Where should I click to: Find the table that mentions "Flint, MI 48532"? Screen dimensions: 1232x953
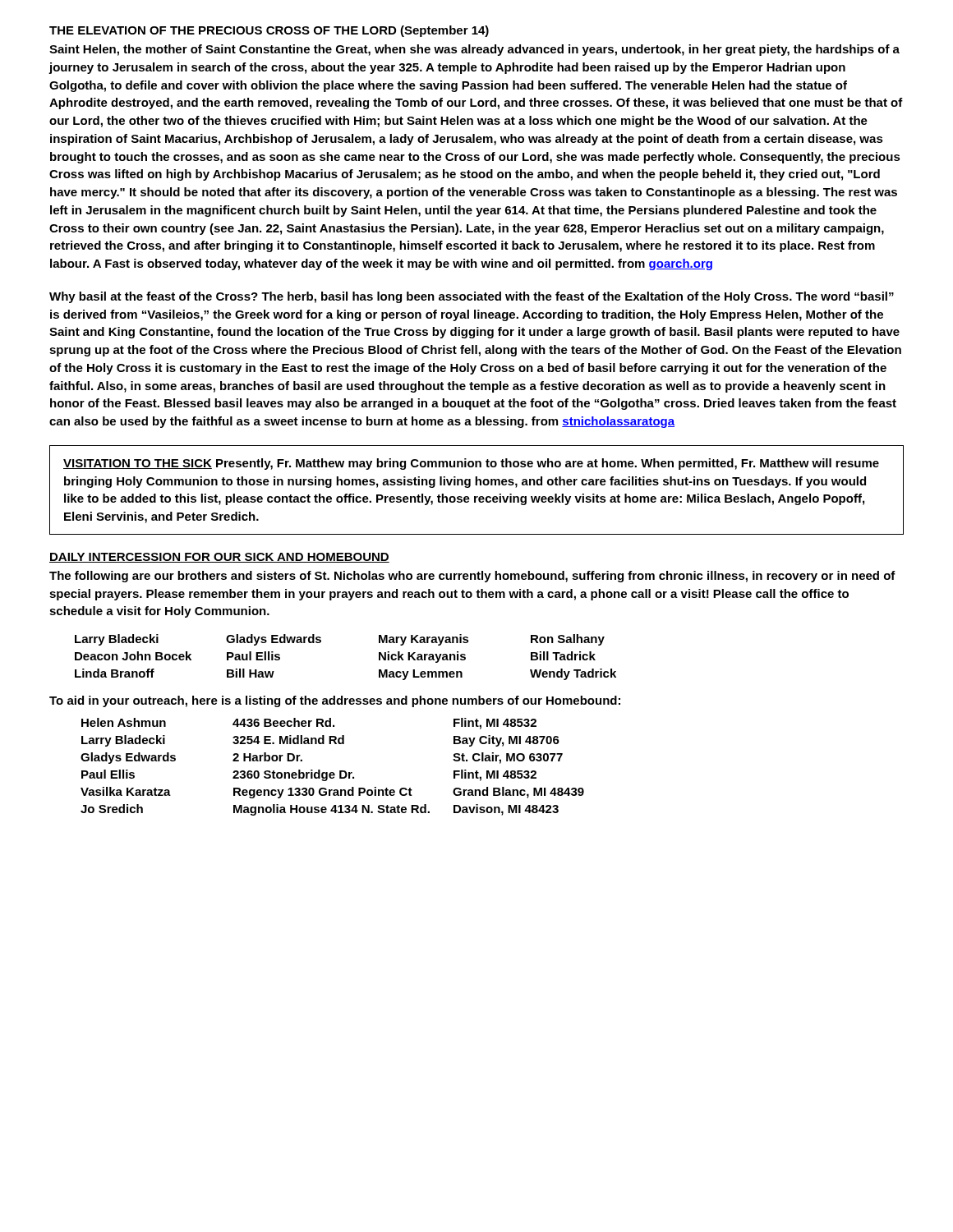(x=492, y=765)
